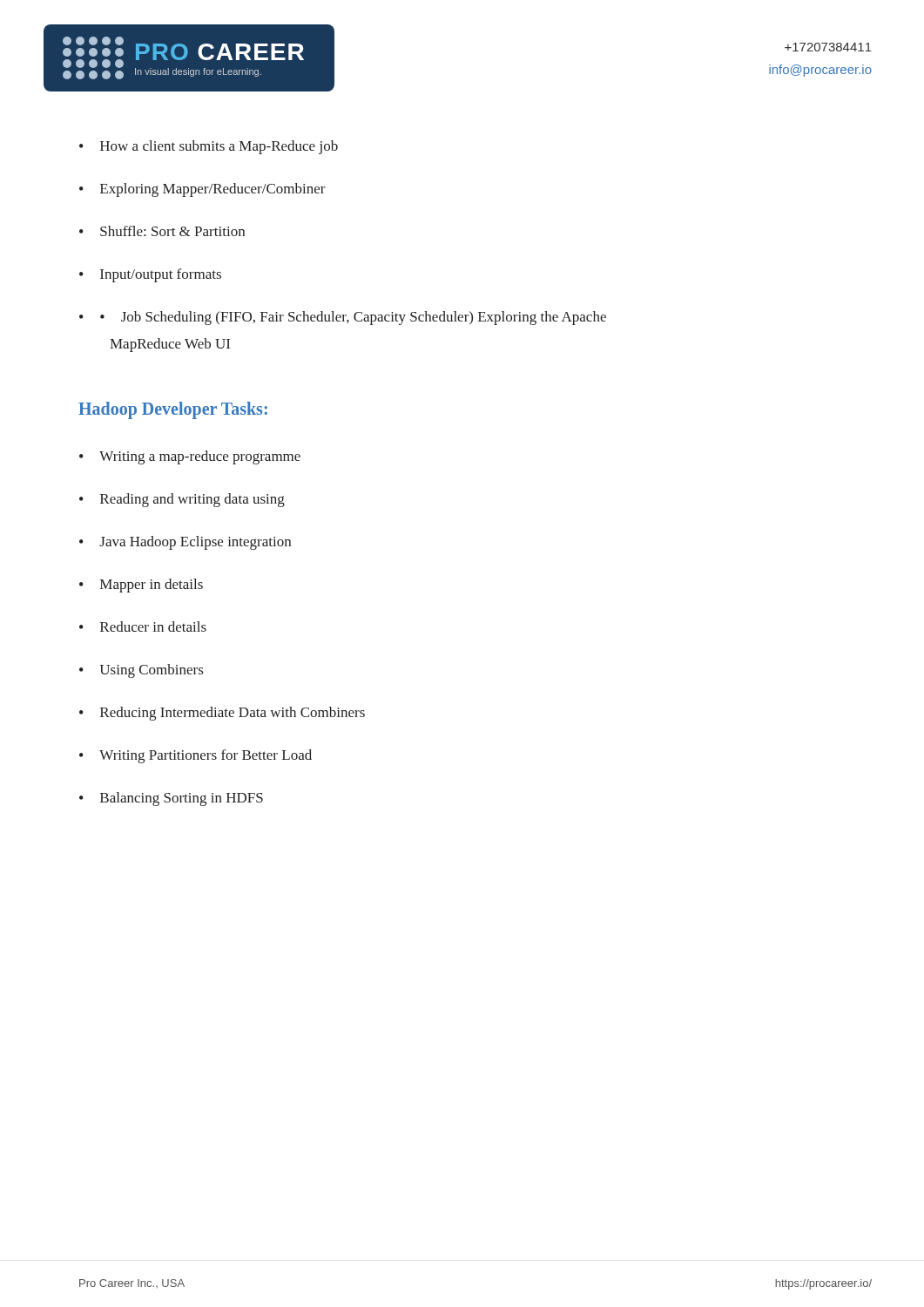Locate the text "Input/output formats"

click(161, 274)
